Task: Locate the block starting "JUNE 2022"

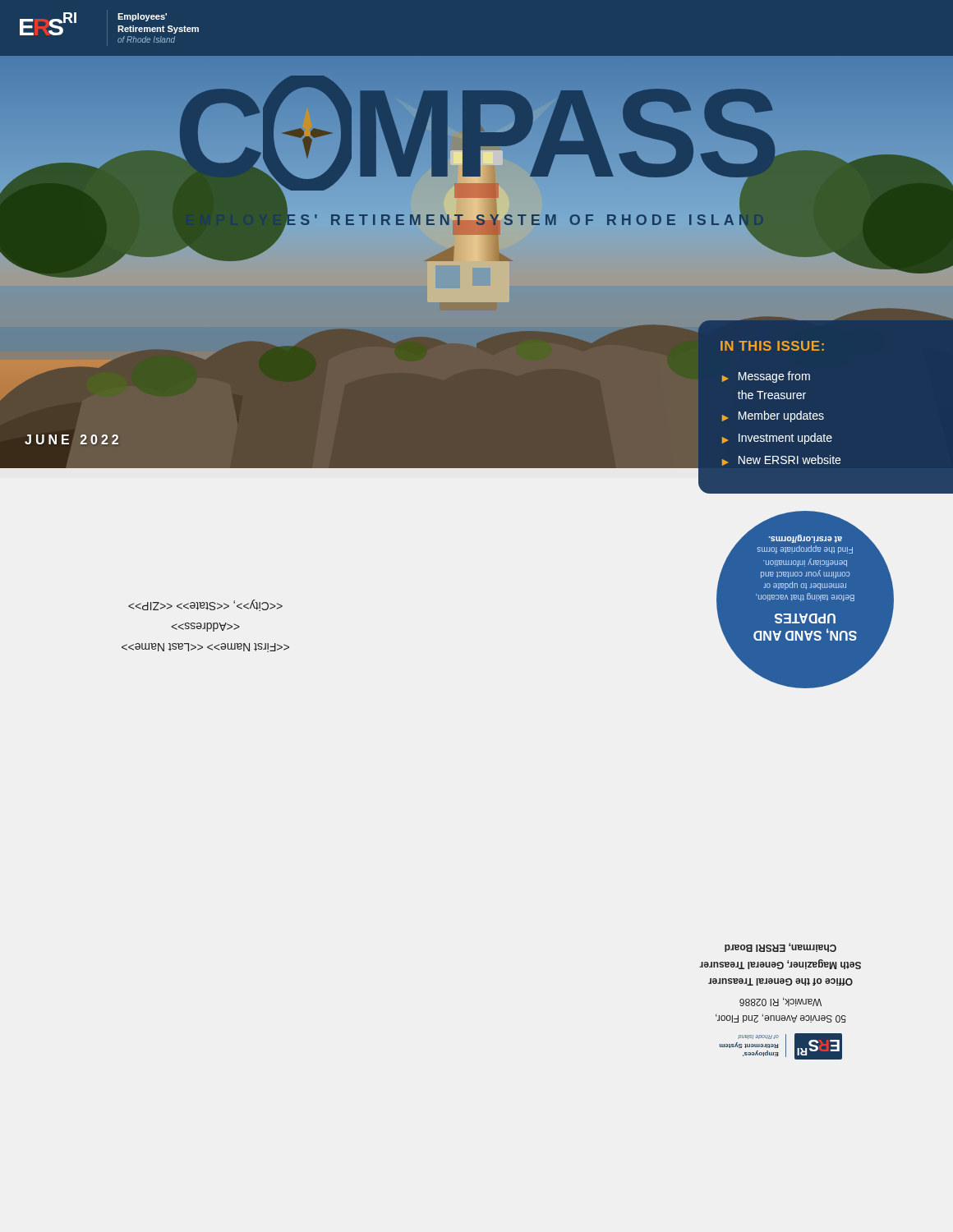Action: coord(73,440)
